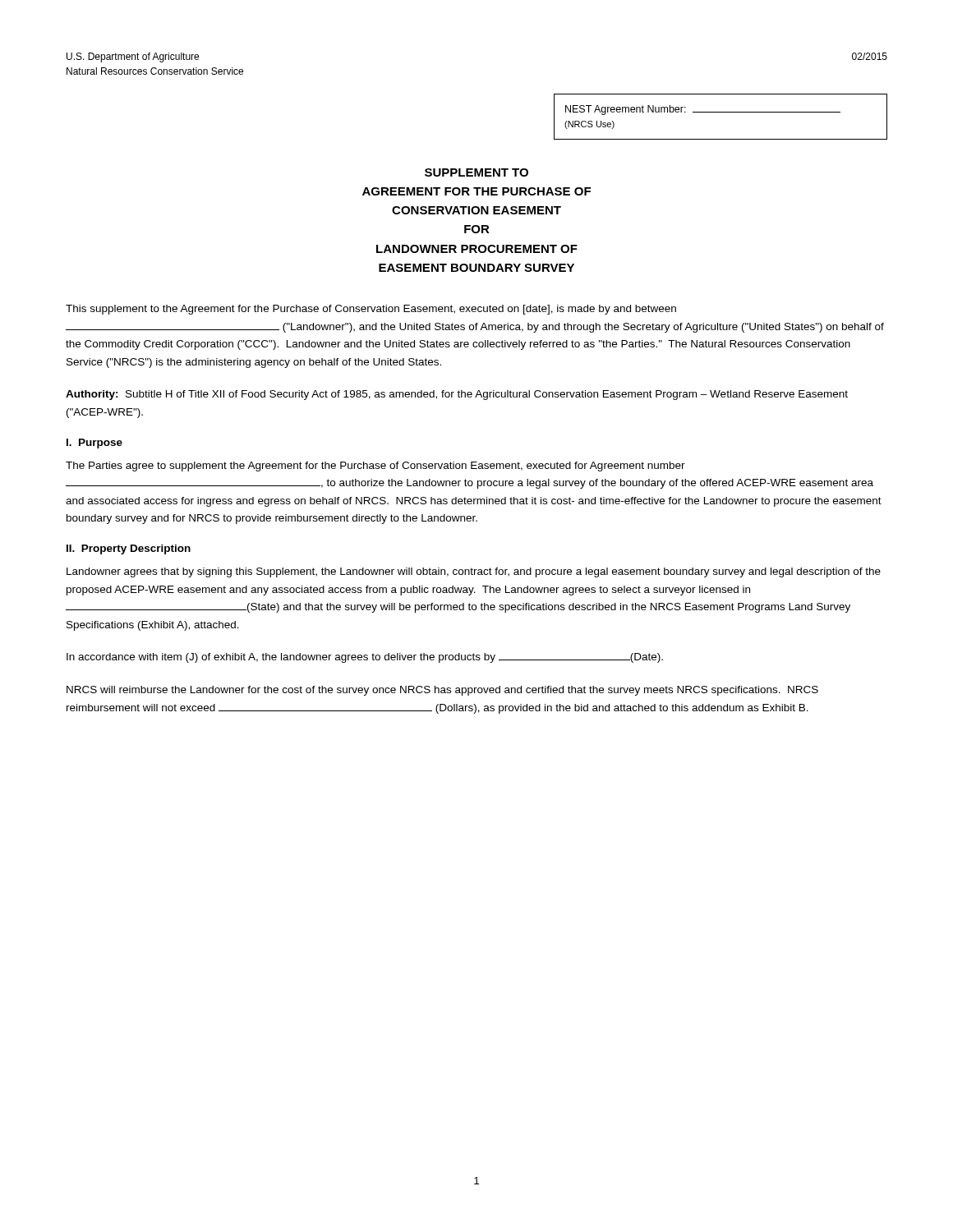Find the block on this page that starts "The Parties agree to supplement the Agreement"
Screen dimensions: 1232x953
[476, 492]
